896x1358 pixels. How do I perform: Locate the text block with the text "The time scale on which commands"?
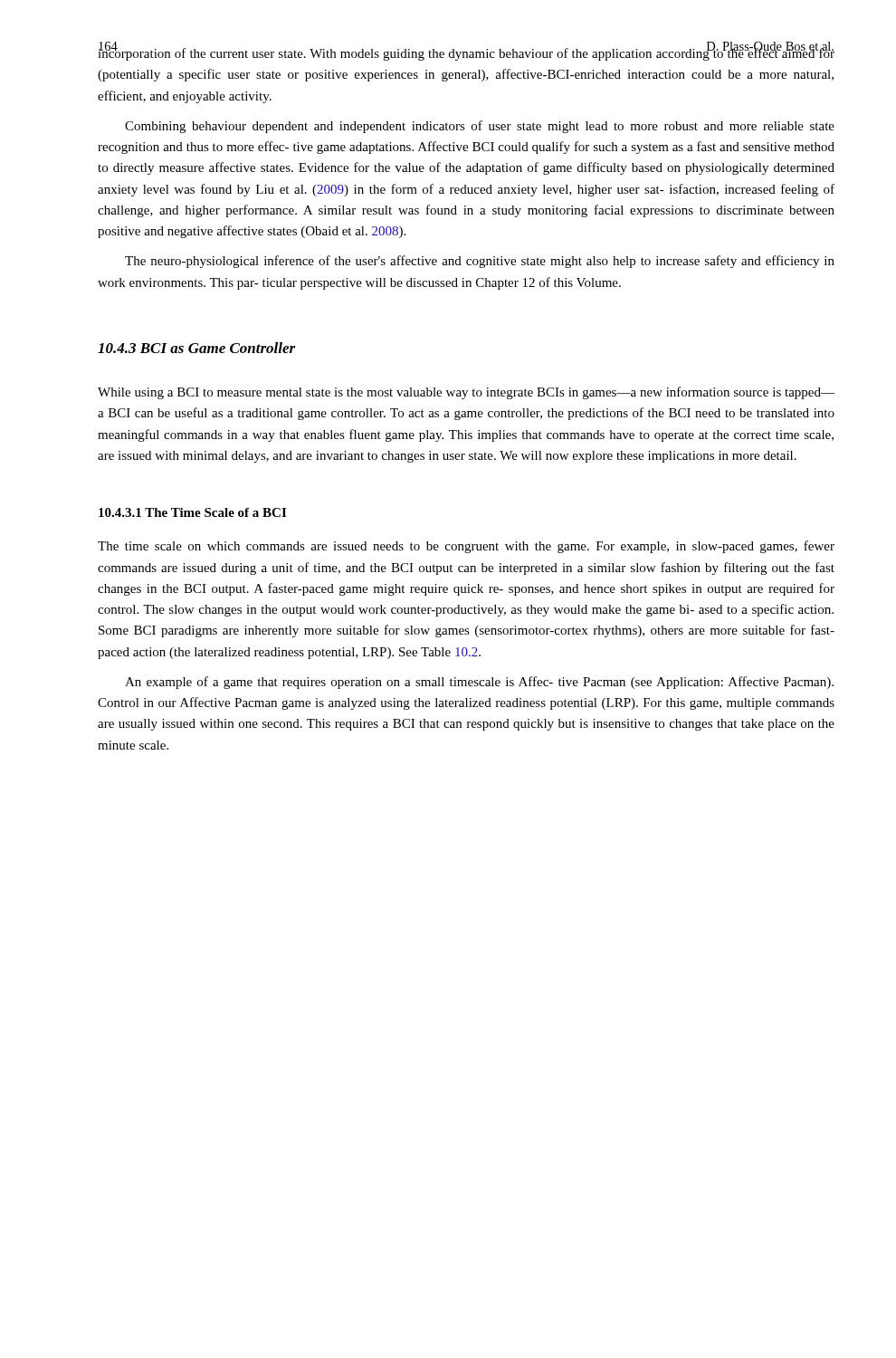[x=466, y=599]
